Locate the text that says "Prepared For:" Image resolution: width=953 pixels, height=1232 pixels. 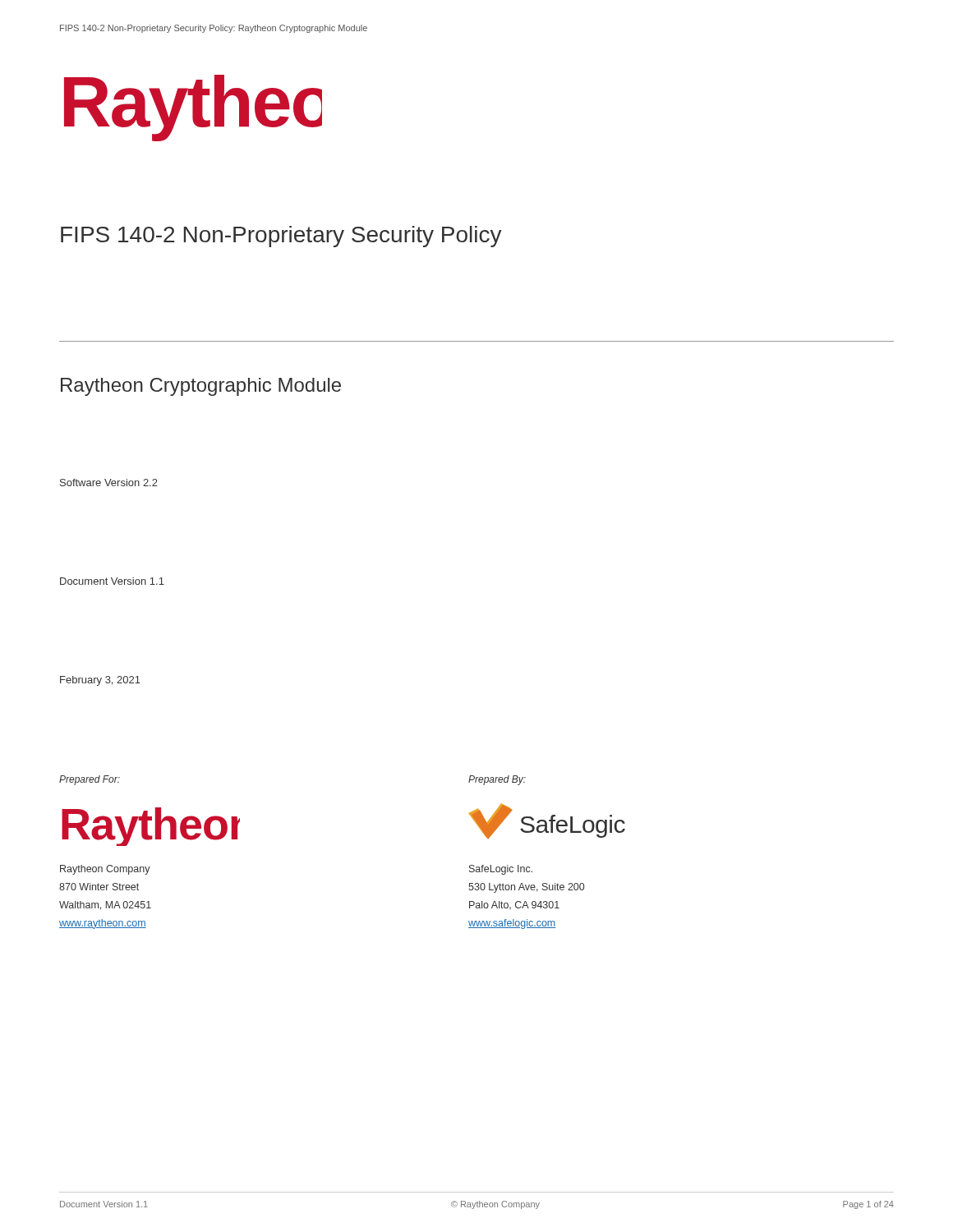(x=90, y=779)
